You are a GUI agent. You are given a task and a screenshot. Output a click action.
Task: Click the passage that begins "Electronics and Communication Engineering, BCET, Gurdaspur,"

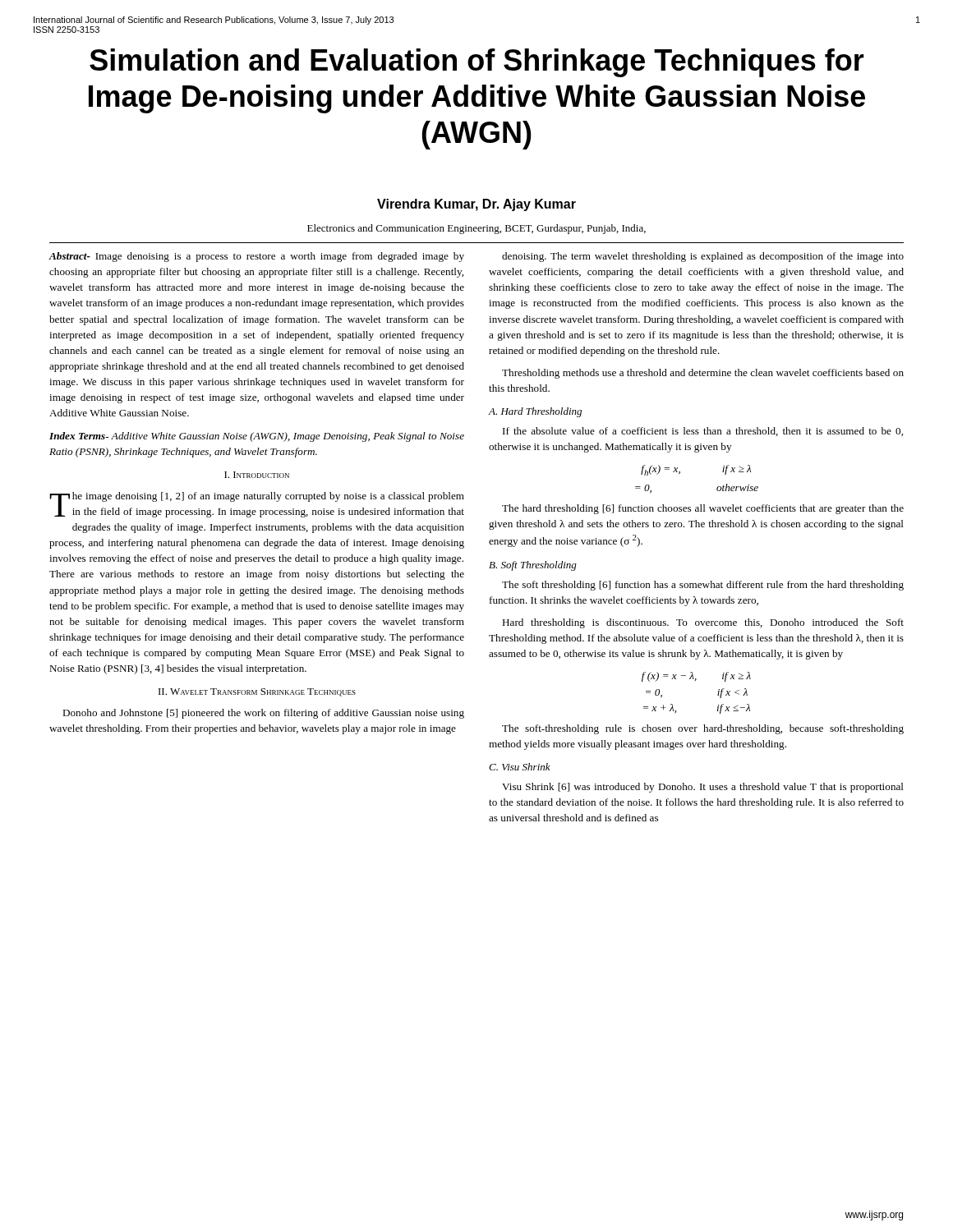(476, 228)
